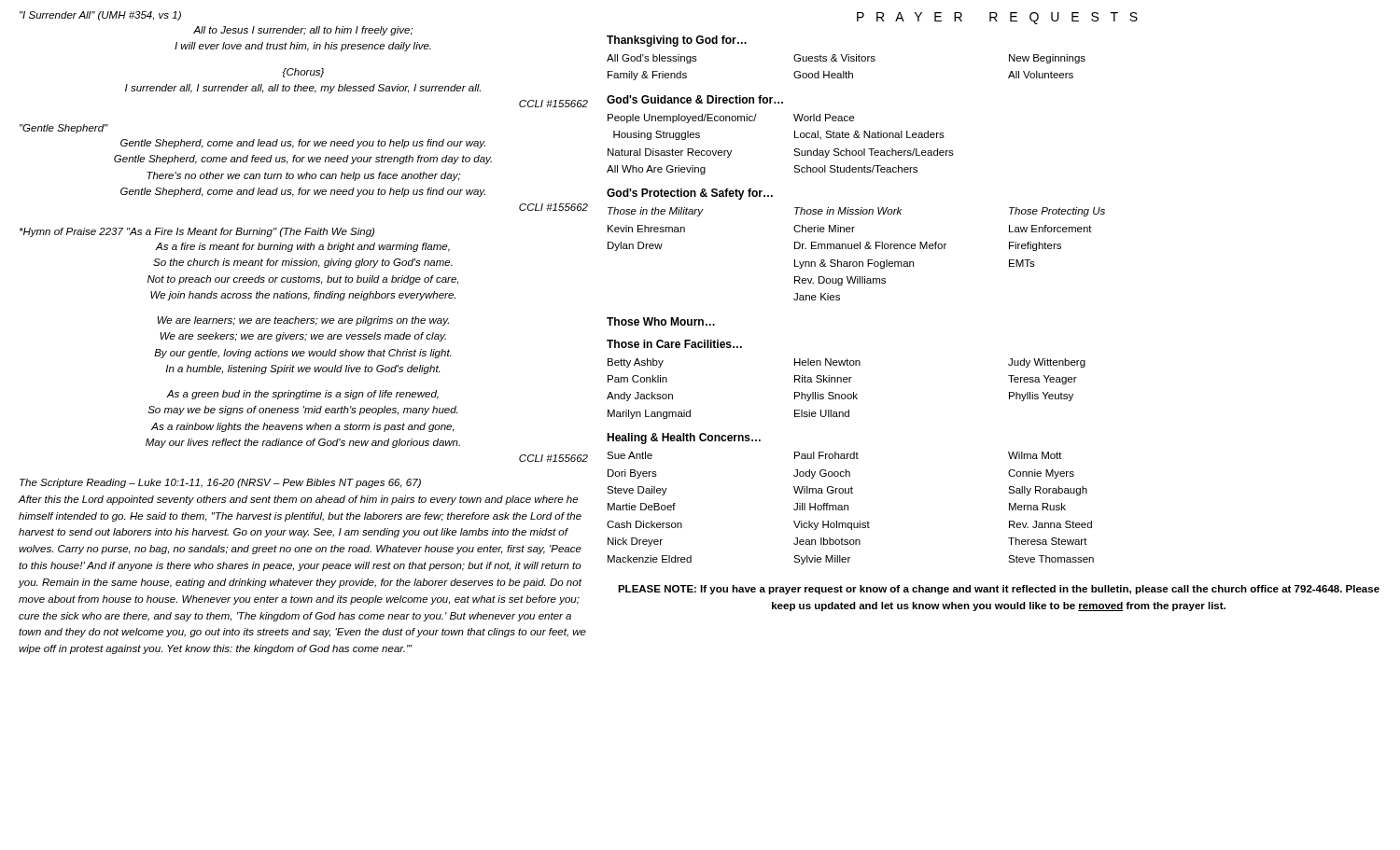Find the element starting "God's Protection & Safety for… Those in"
The height and width of the screenshot is (850, 1400).
point(999,246)
